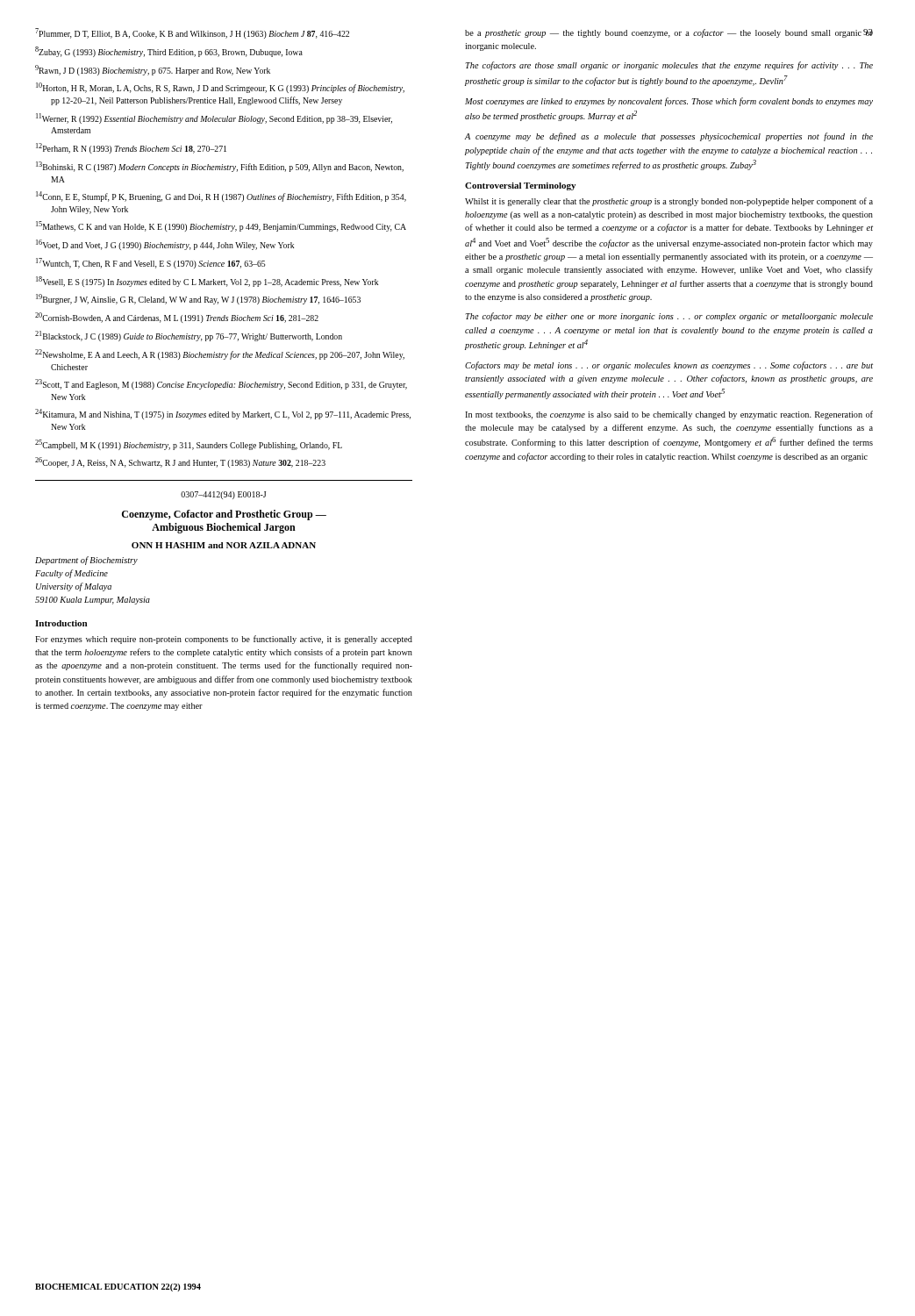
Task: Locate the block of text that opens with "Department of Biochemistry Faculty"
Action: click(93, 580)
